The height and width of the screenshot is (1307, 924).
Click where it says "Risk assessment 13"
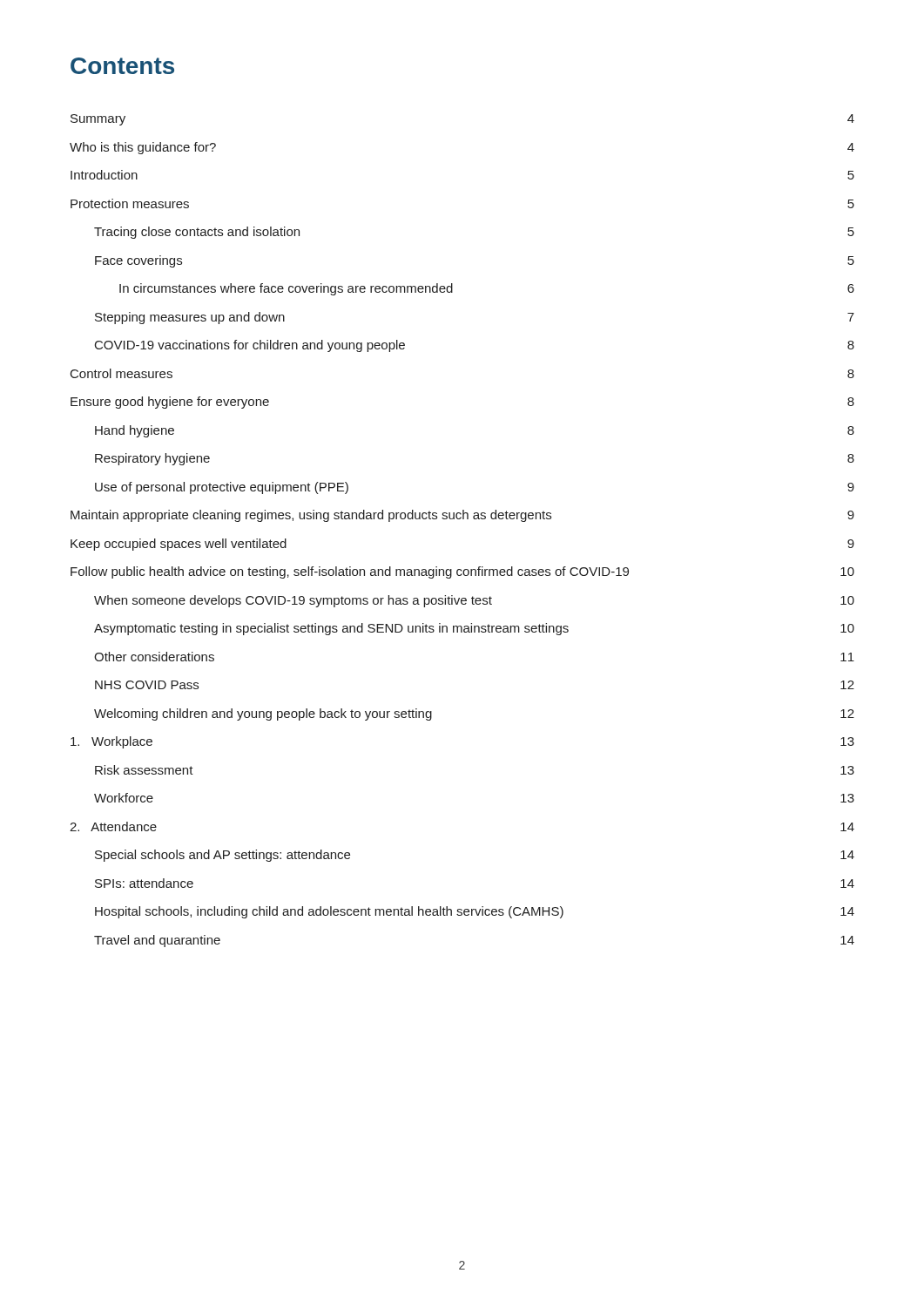[x=140, y=771]
